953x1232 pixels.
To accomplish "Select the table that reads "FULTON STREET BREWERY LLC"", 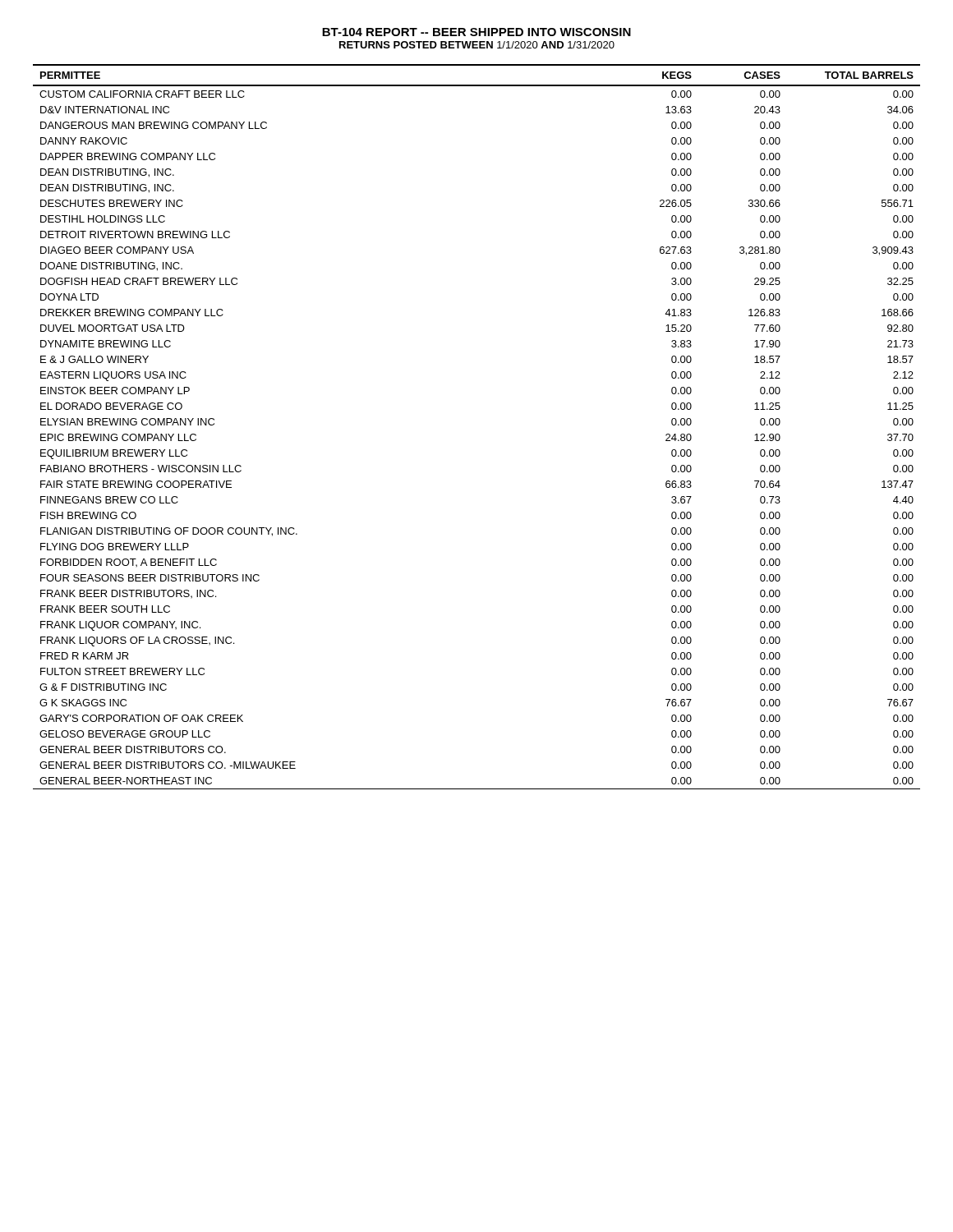I will tap(476, 427).
